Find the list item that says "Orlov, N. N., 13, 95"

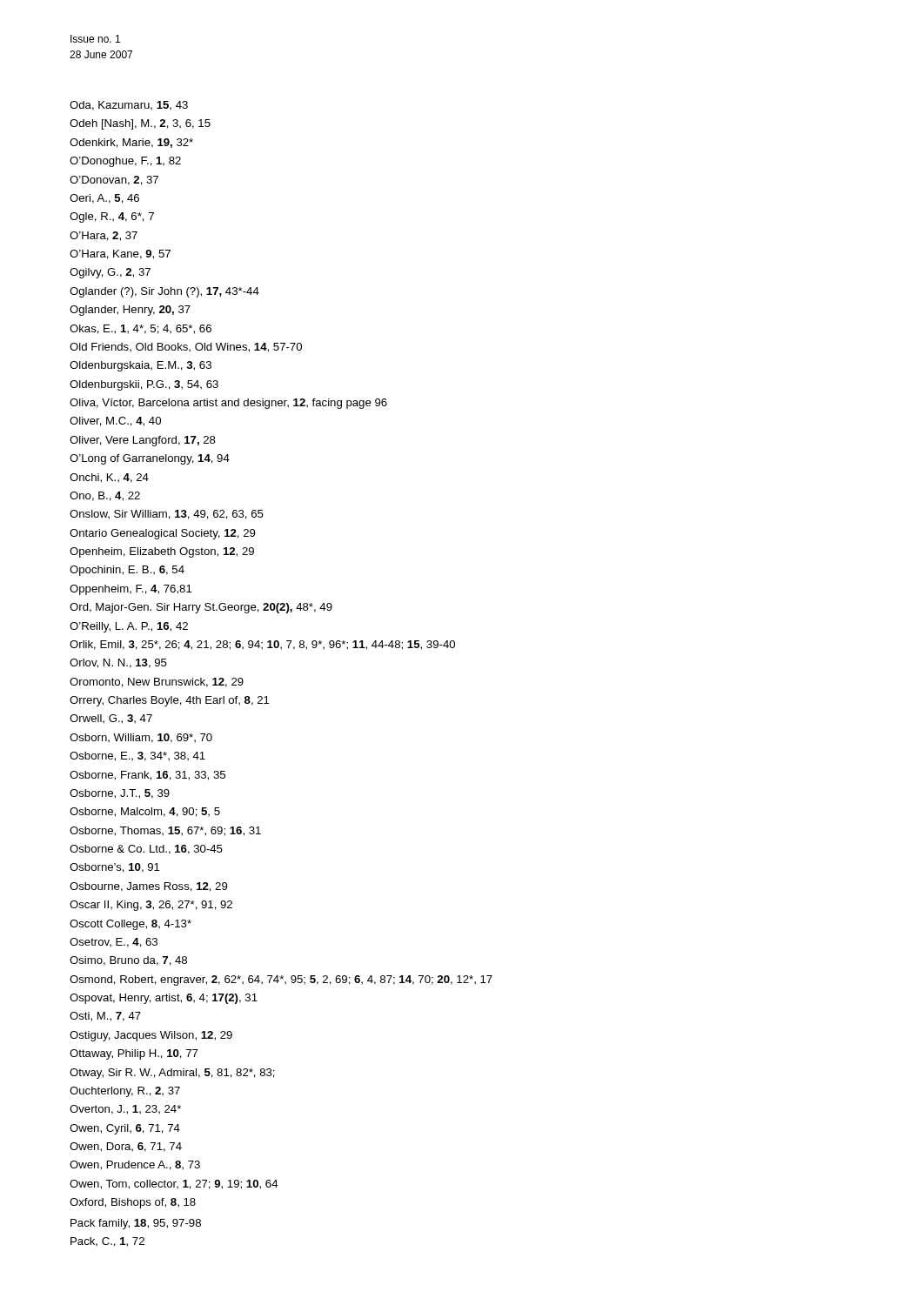point(118,663)
